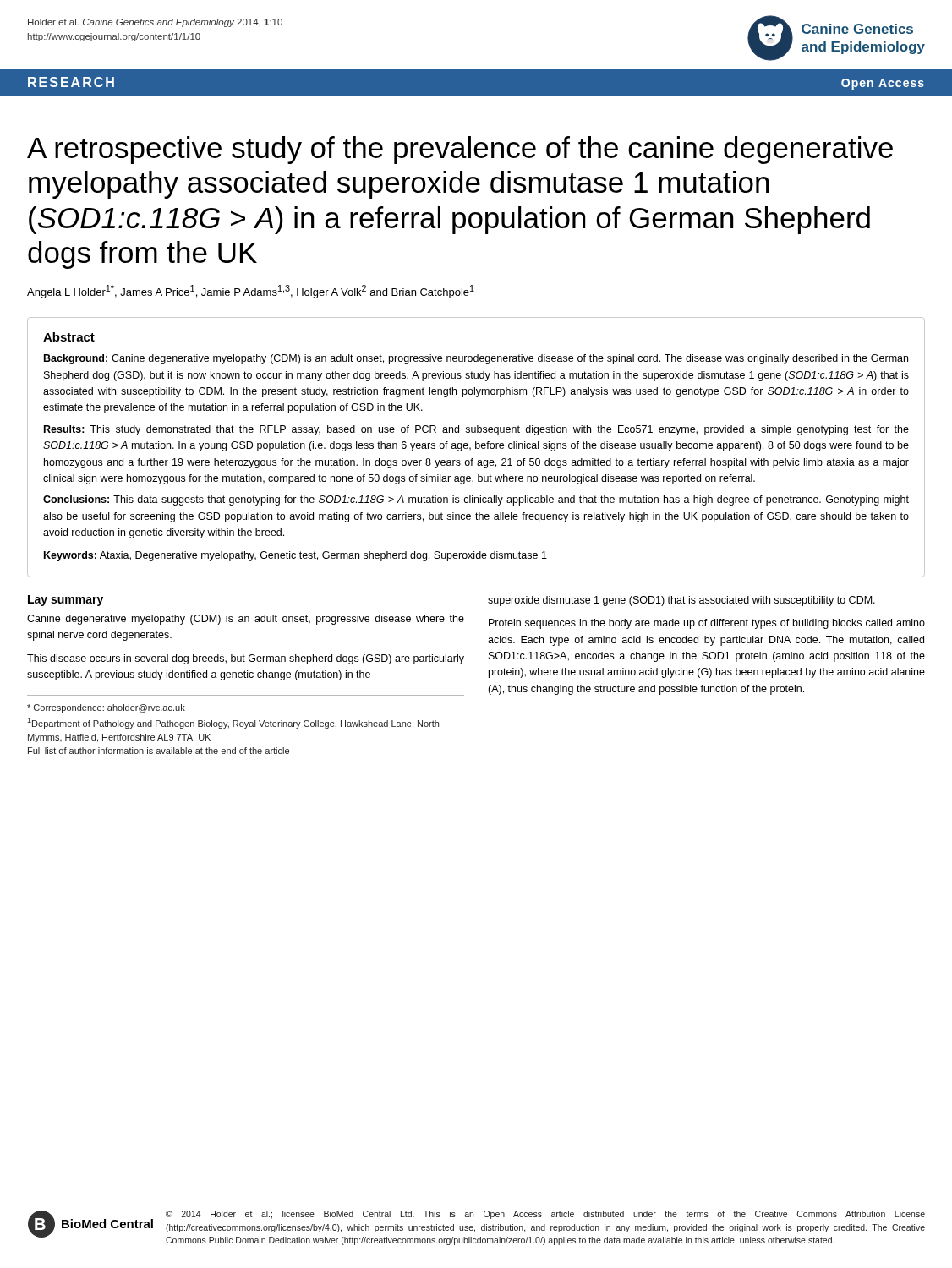952x1268 pixels.
Task: Click the passage that begins "Background: Canine degenerative myelopathy (CDM) is"
Action: click(476, 383)
